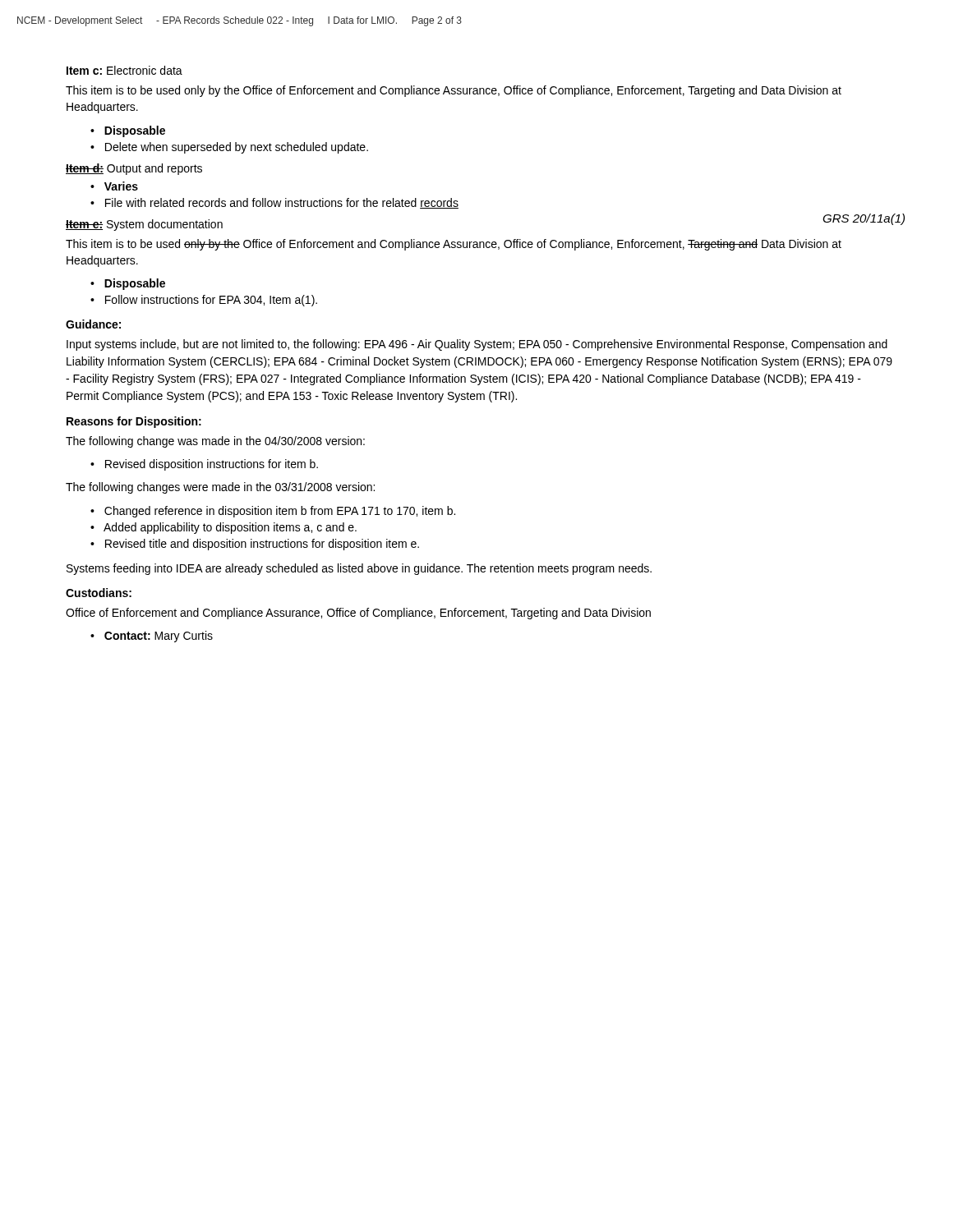Where does it say "• Contact: Mary Curtis"?
The height and width of the screenshot is (1232, 963).
pos(152,636)
